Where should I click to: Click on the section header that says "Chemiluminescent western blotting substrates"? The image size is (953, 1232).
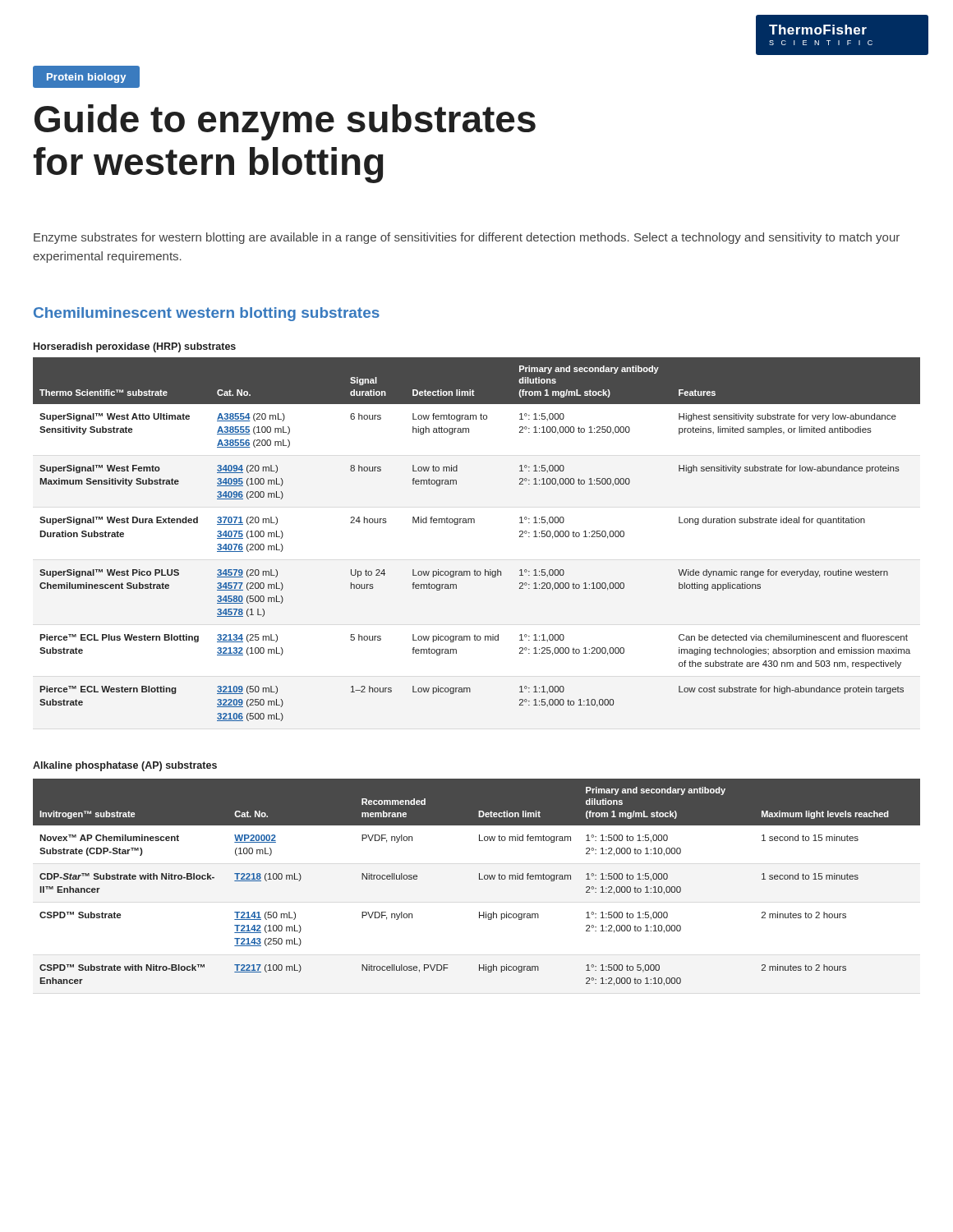click(x=206, y=313)
